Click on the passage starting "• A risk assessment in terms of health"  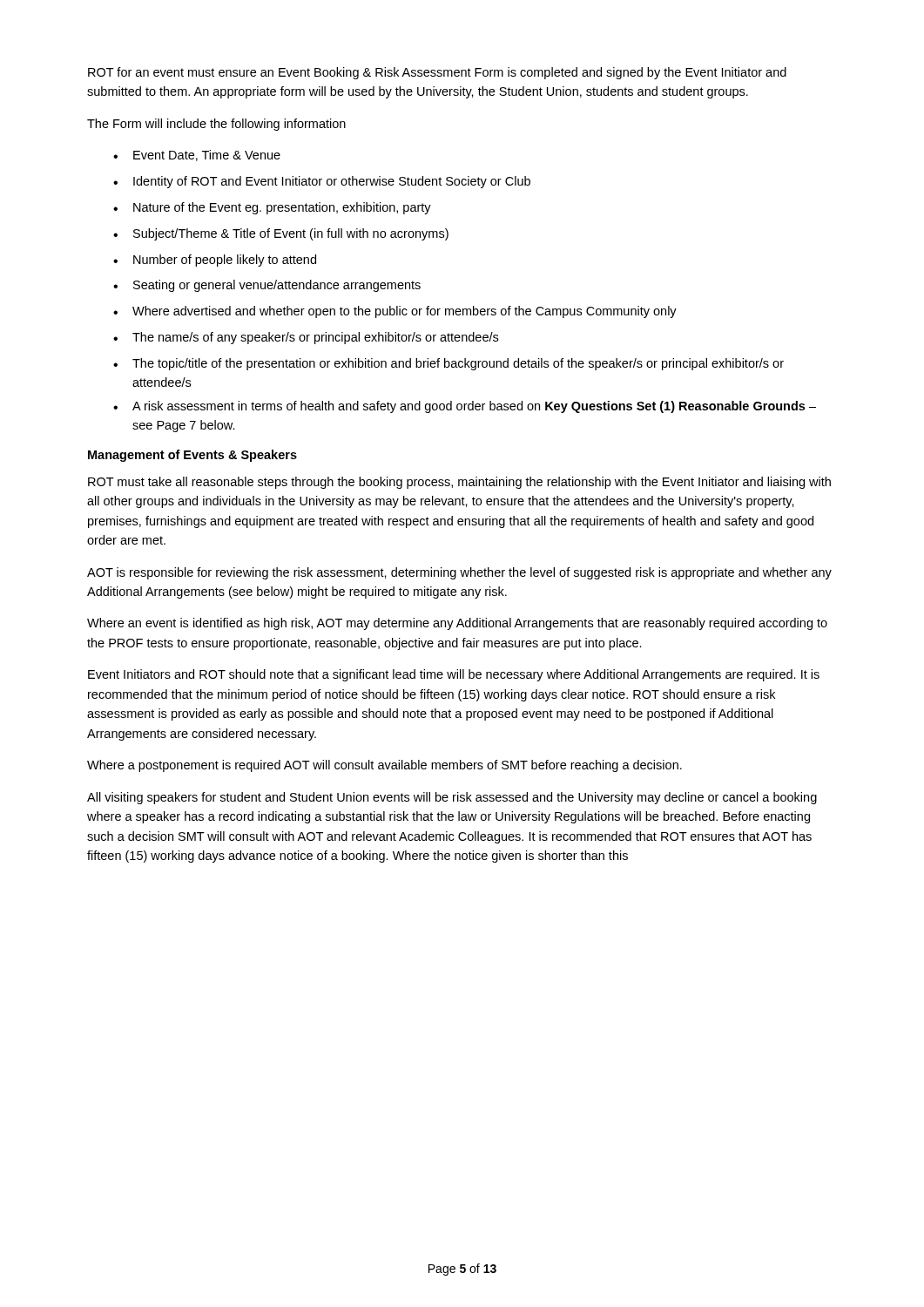click(475, 416)
